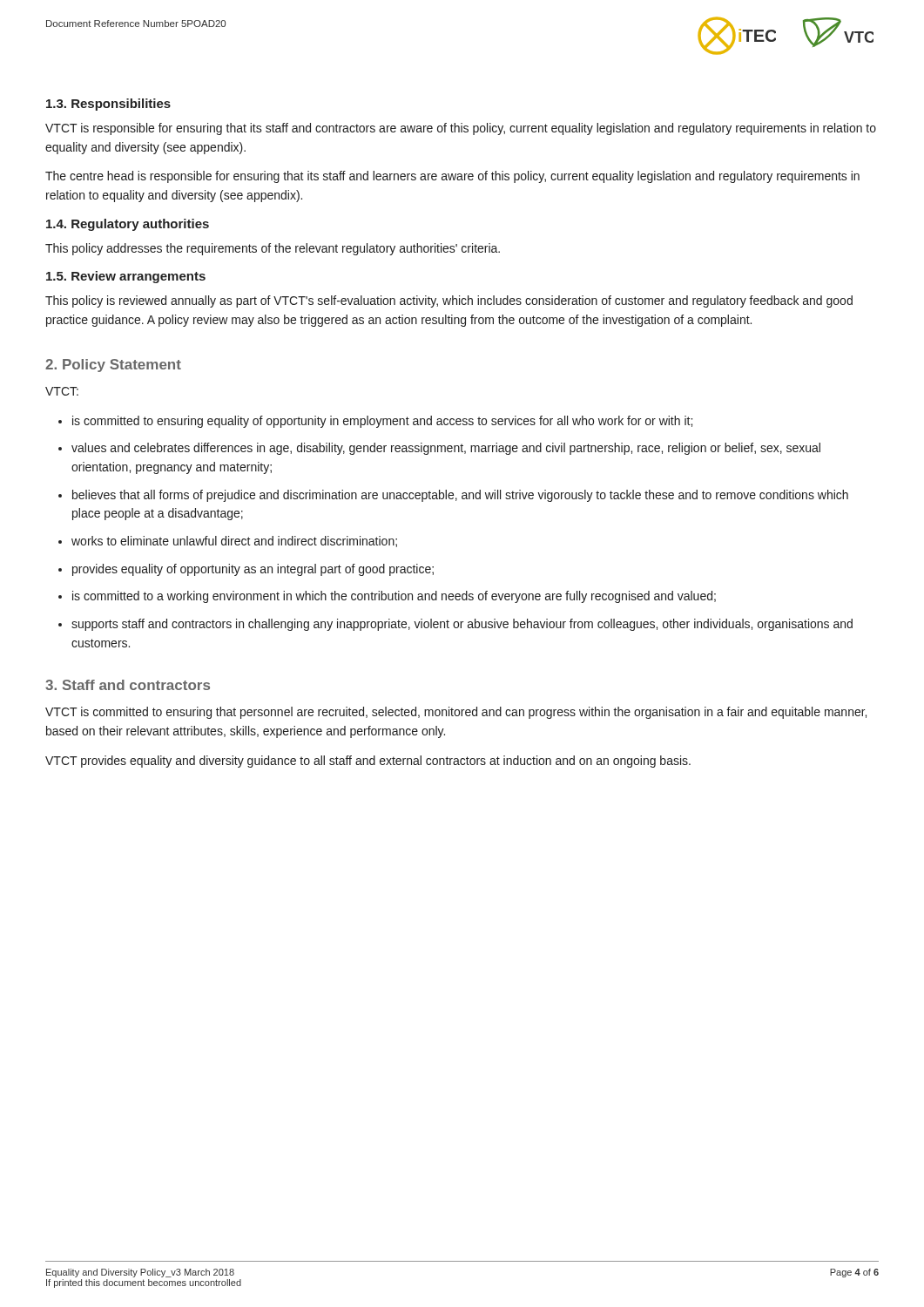Click on the text block with the text "This policy is reviewed annually as"
The image size is (924, 1307).
pyautogui.click(x=462, y=311)
